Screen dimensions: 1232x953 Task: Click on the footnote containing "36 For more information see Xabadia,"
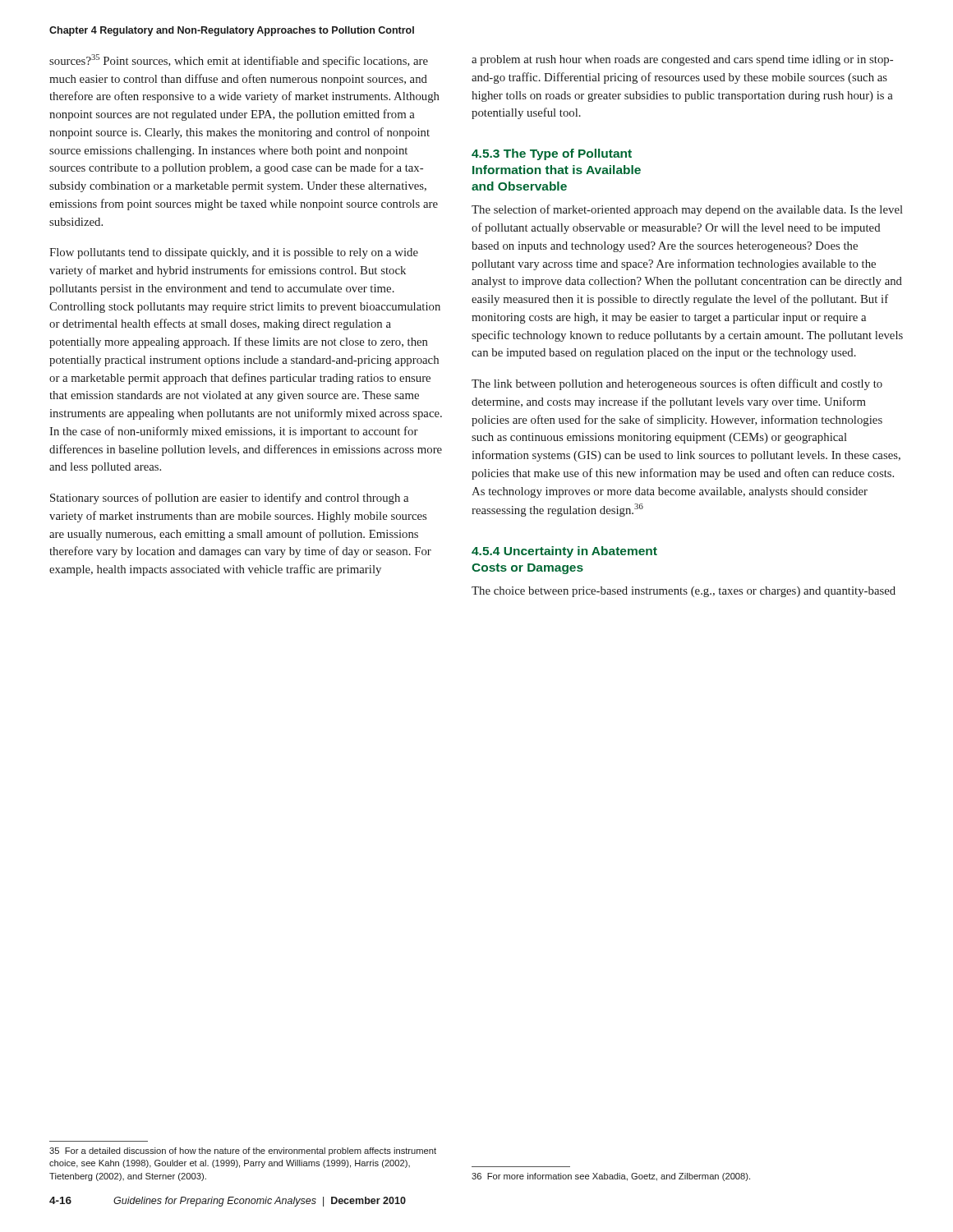[688, 1174]
